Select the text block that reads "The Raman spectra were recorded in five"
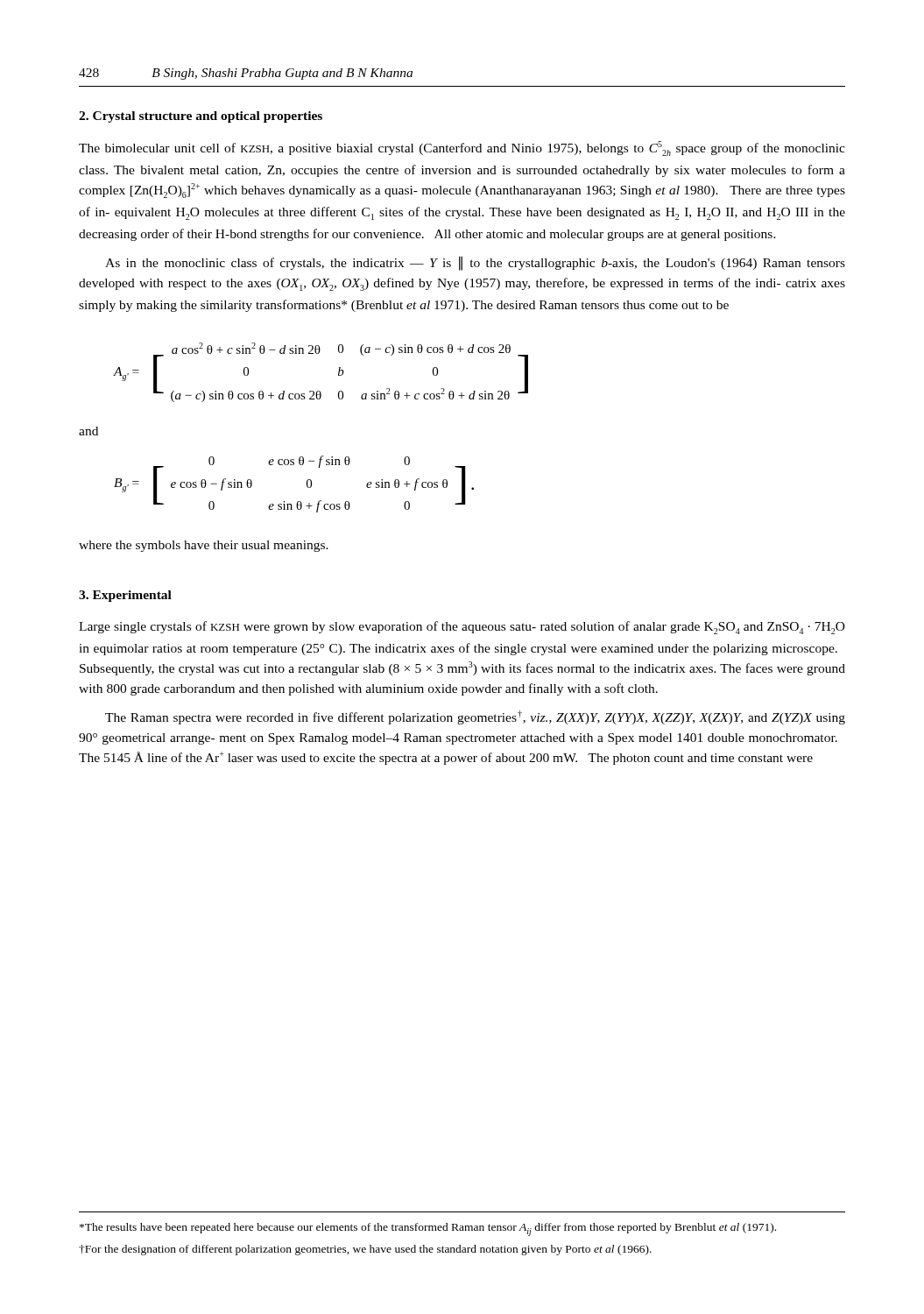Screen dimensions: 1314x924 pyautogui.click(x=462, y=737)
